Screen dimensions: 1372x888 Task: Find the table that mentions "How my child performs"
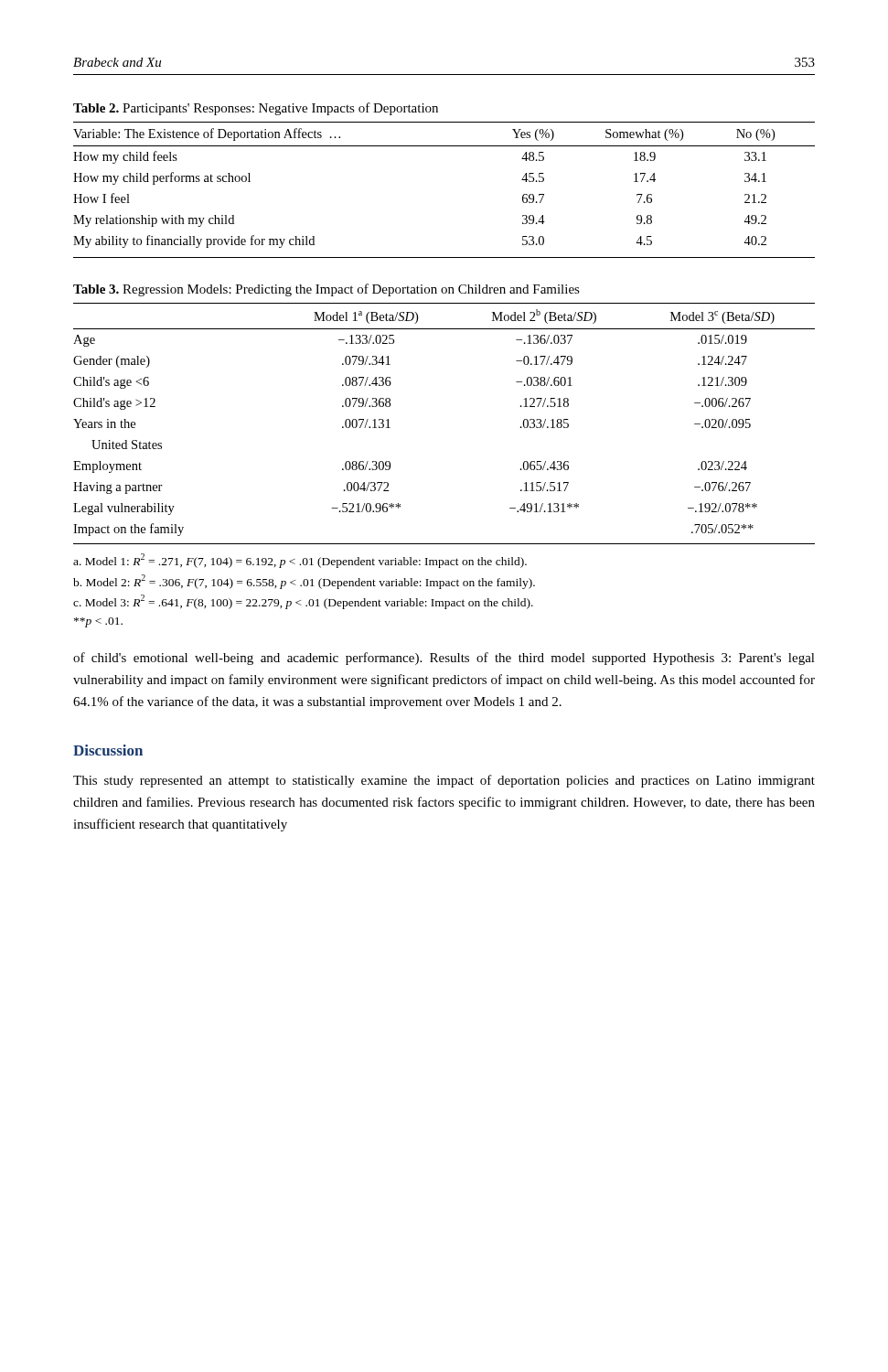444,190
